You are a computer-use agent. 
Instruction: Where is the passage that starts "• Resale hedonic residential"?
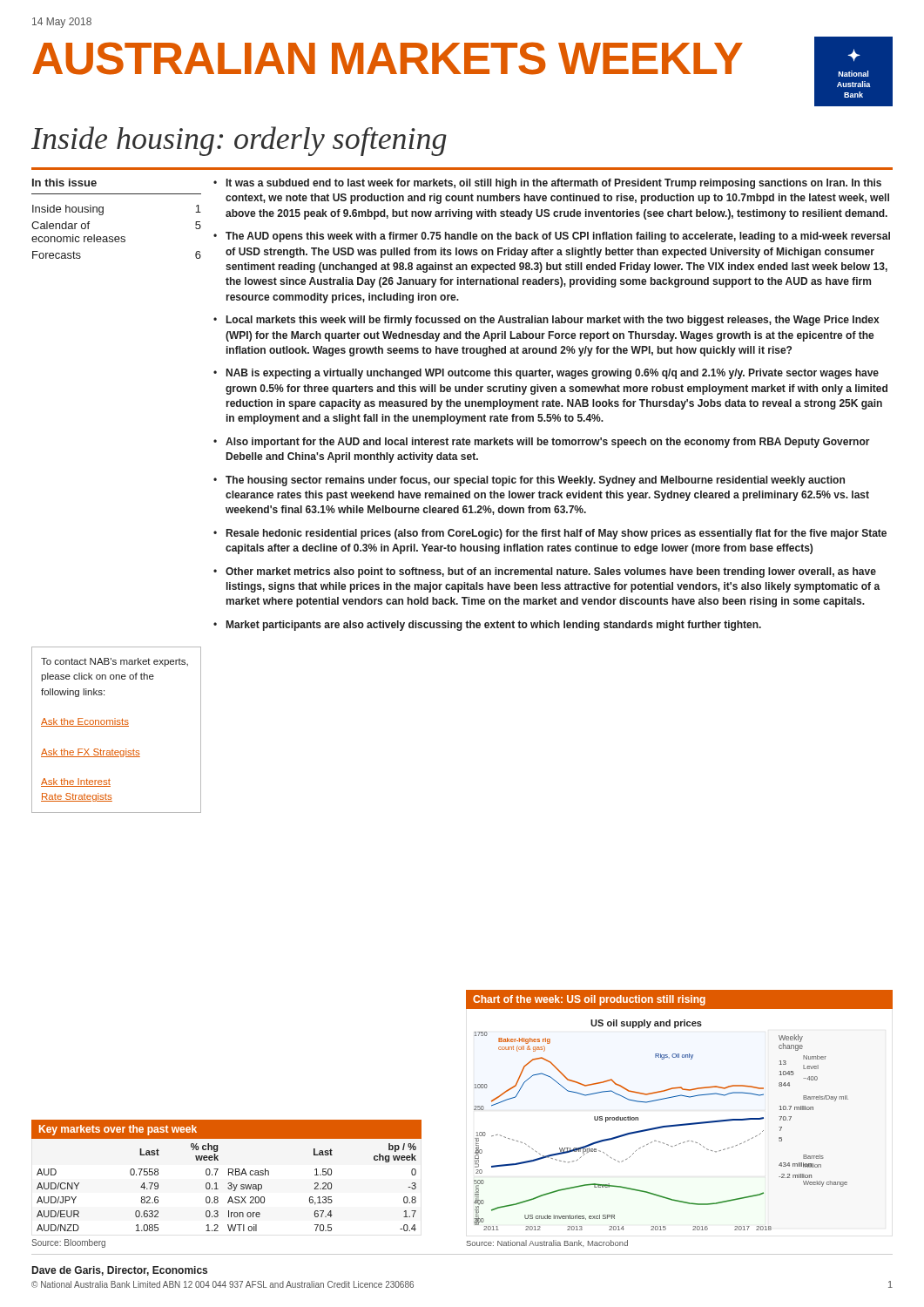point(550,540)
